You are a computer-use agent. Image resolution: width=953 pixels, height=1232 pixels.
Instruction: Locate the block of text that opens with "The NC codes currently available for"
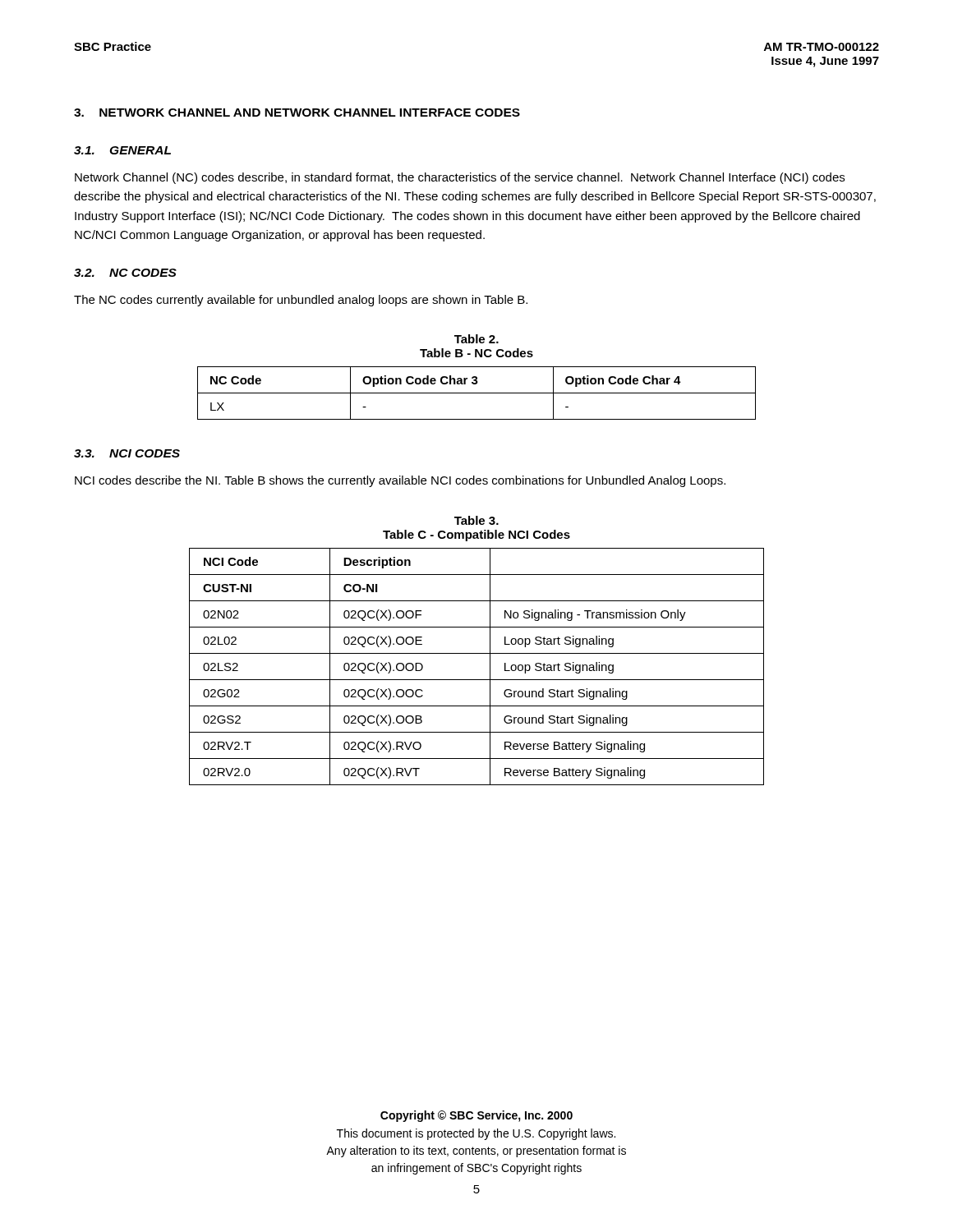pyautogui.click(x=301, y=299)
